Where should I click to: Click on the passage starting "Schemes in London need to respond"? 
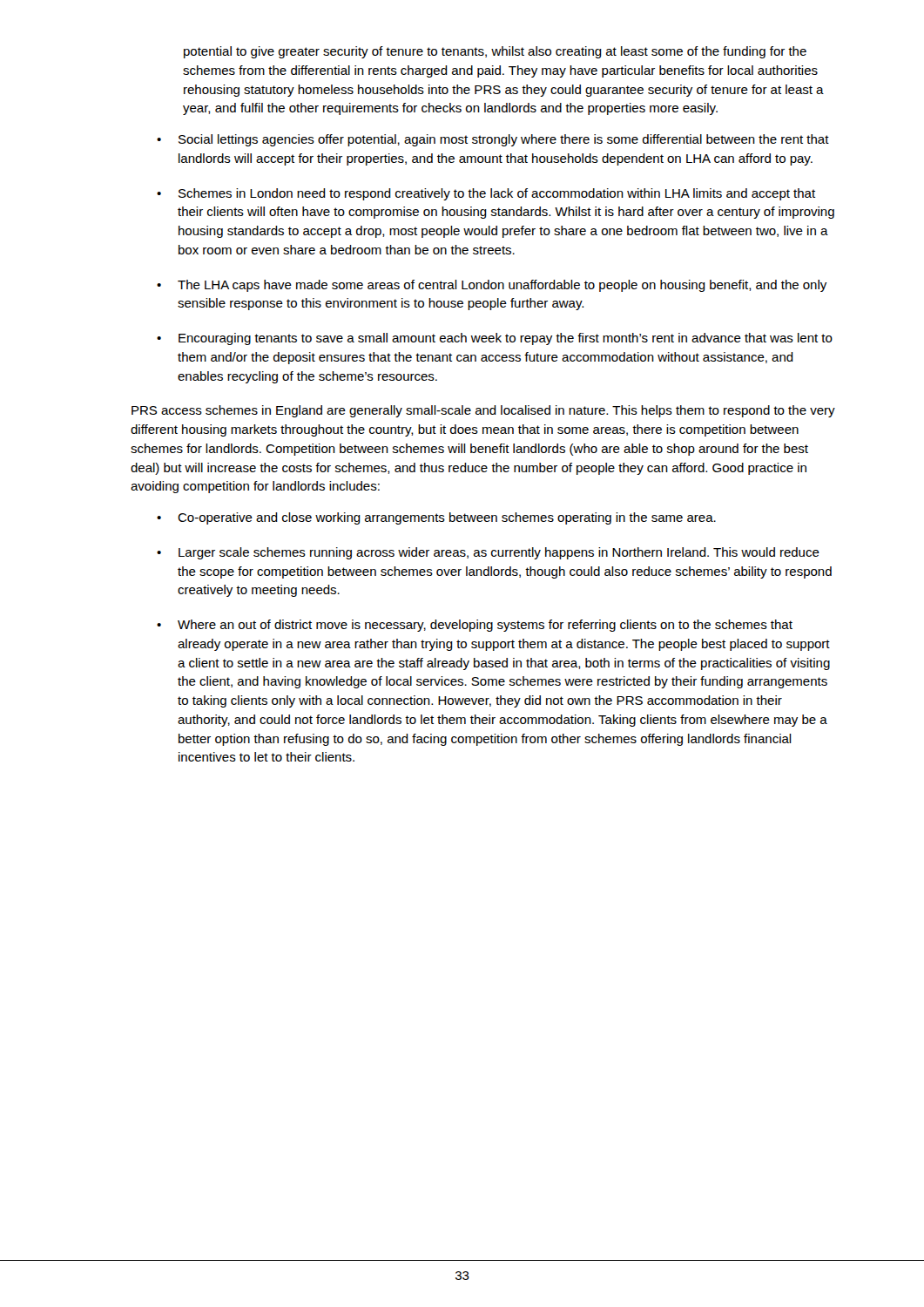[x=506, y=221]
